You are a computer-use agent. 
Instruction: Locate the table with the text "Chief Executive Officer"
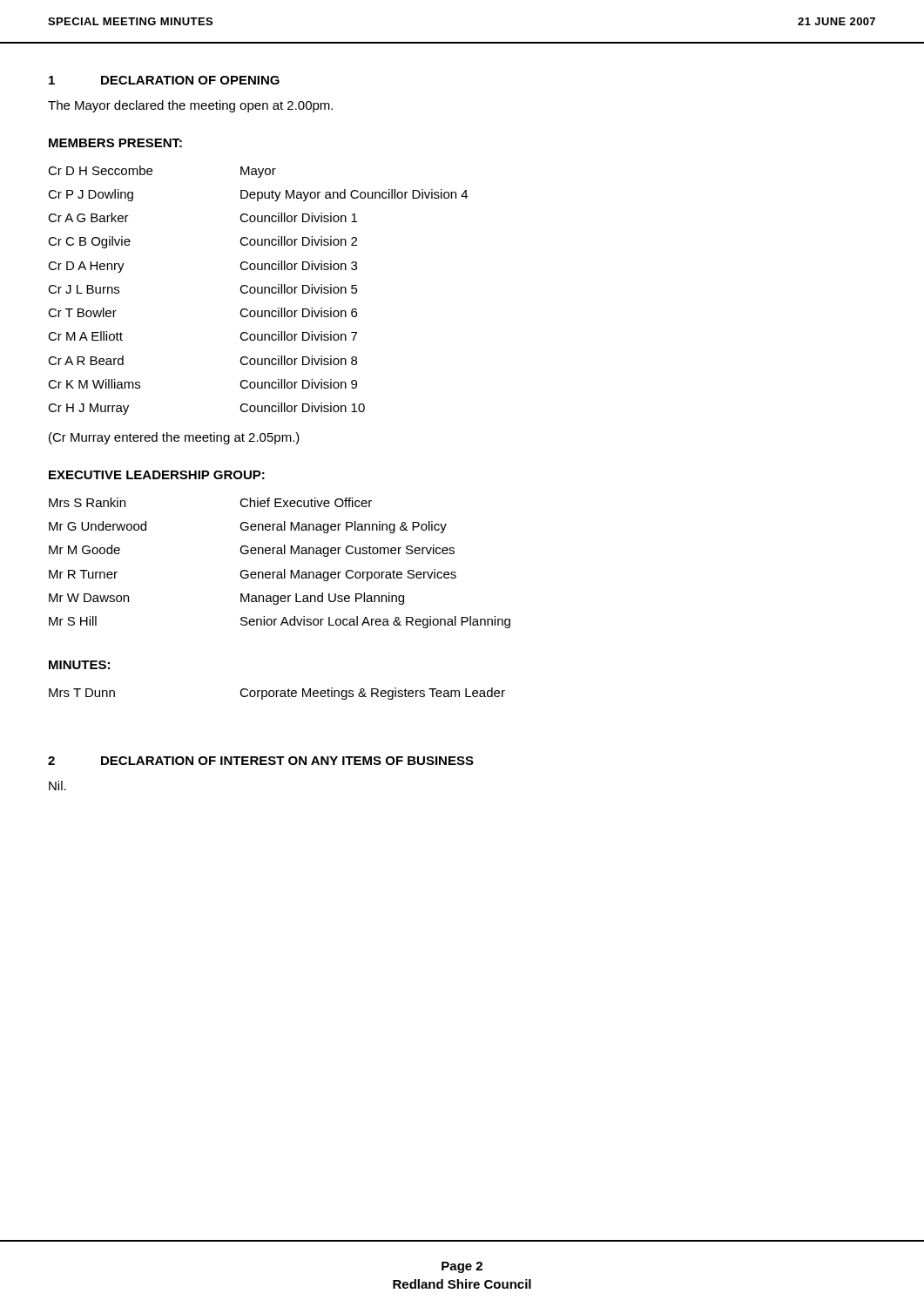462,562
